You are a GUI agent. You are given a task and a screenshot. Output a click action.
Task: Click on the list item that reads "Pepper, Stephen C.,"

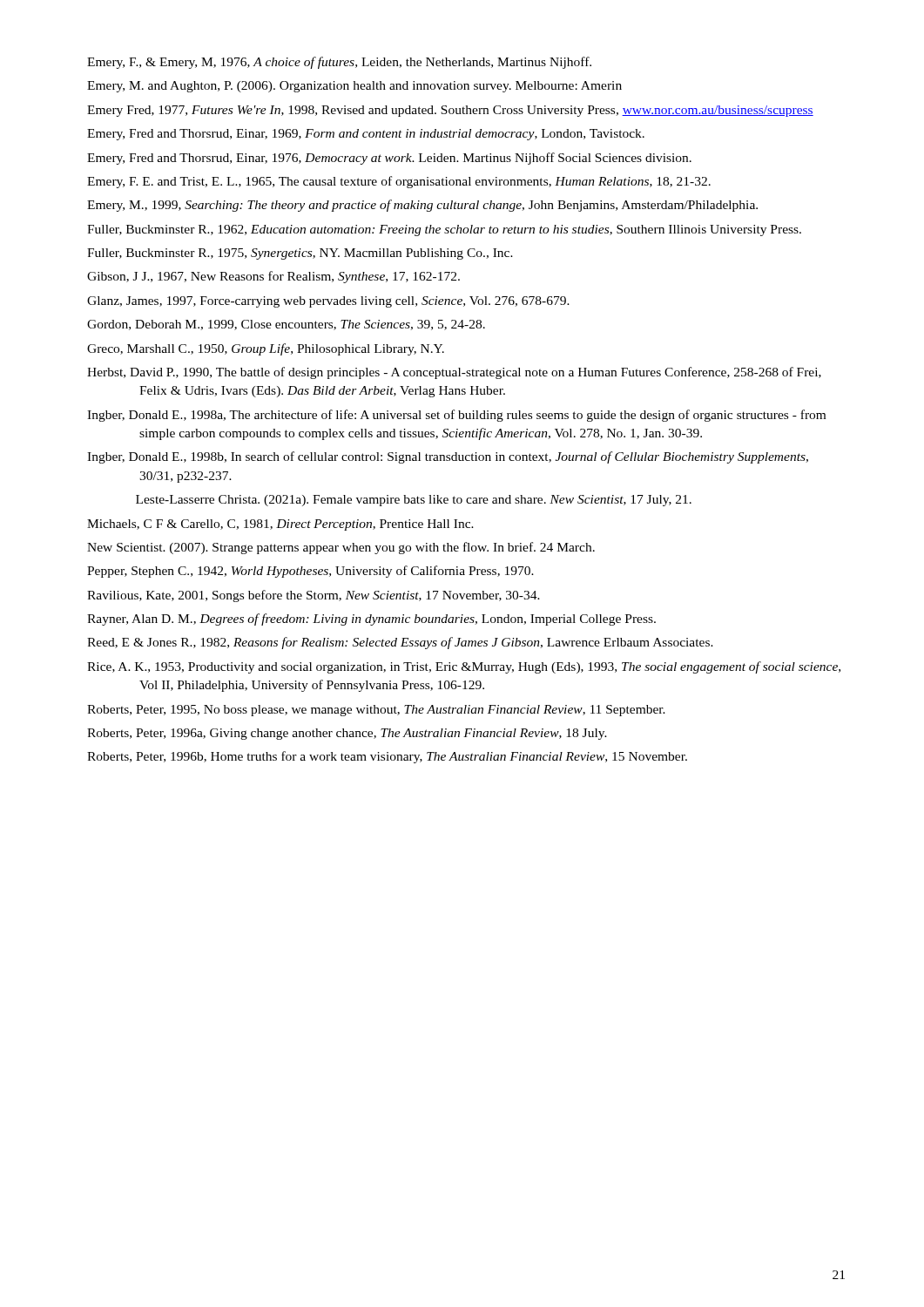click(311, 571)
